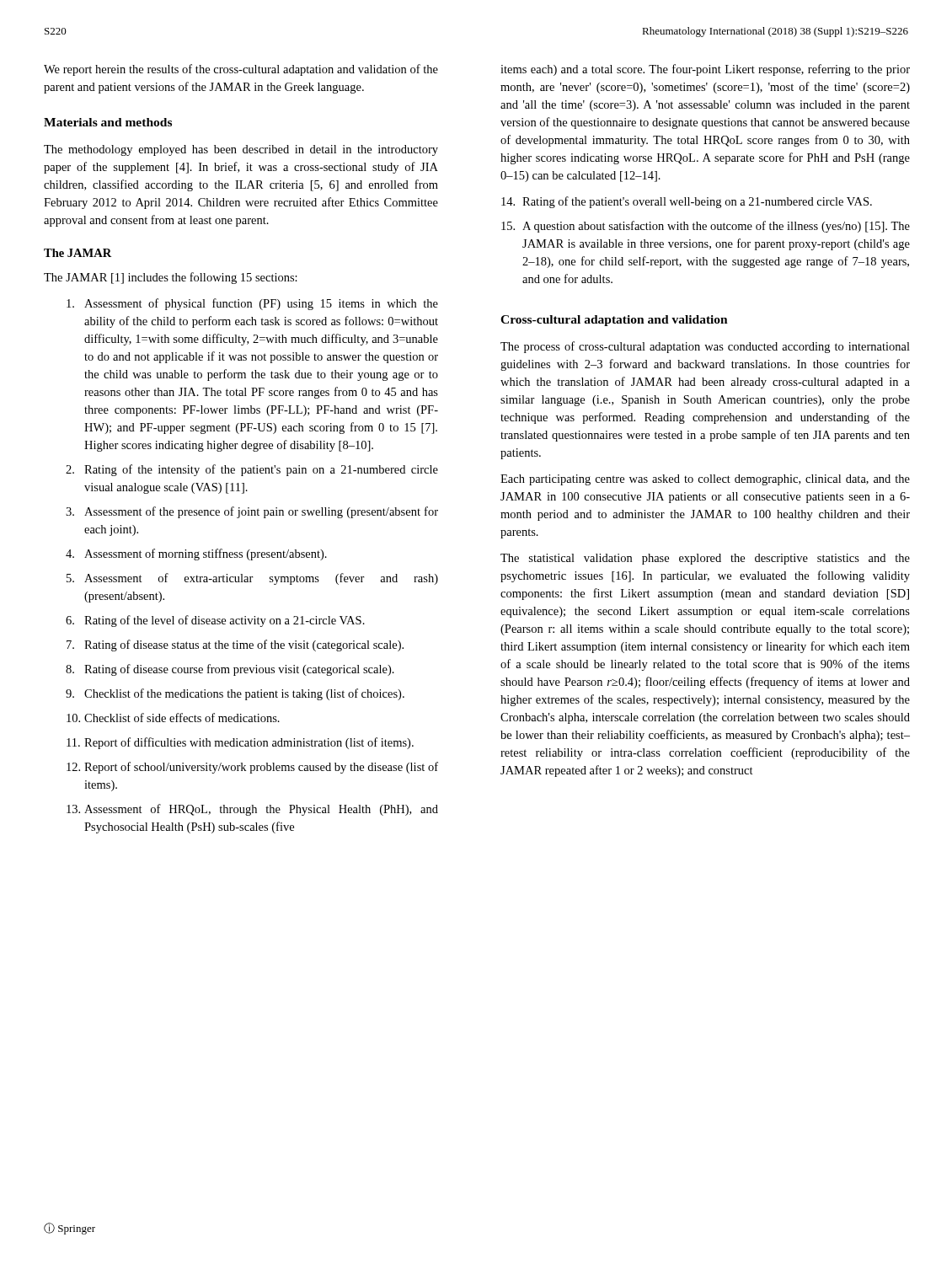Find the section header that reads "The JAMAR"
Image resolution: width=952 pixels, height=1264 pixels.
78,252
